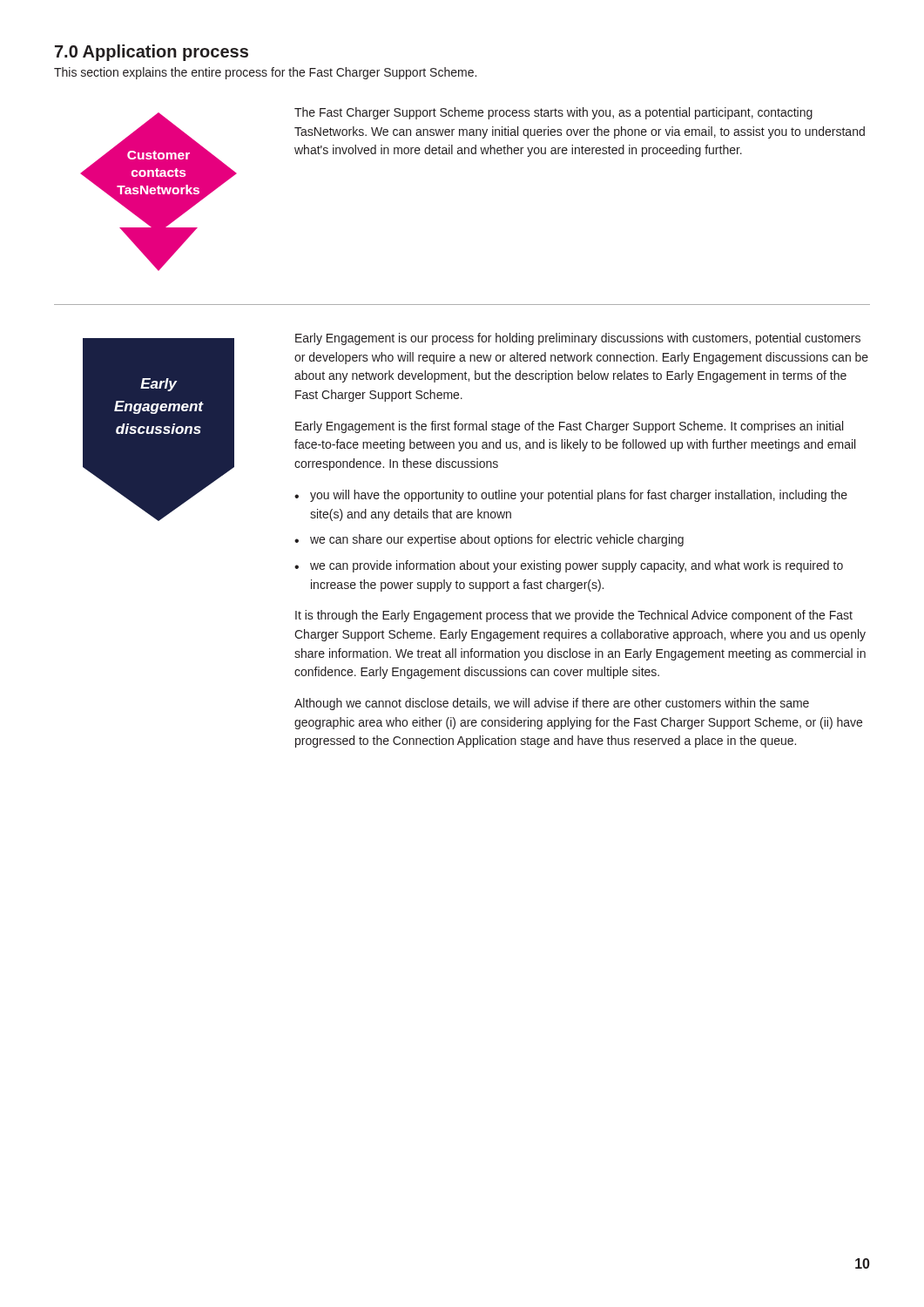The image size is (924, 1307).
Task: Locate the text block that reads "Early Engagement is our process for holding preliminary"
Action: pos(578,339)
